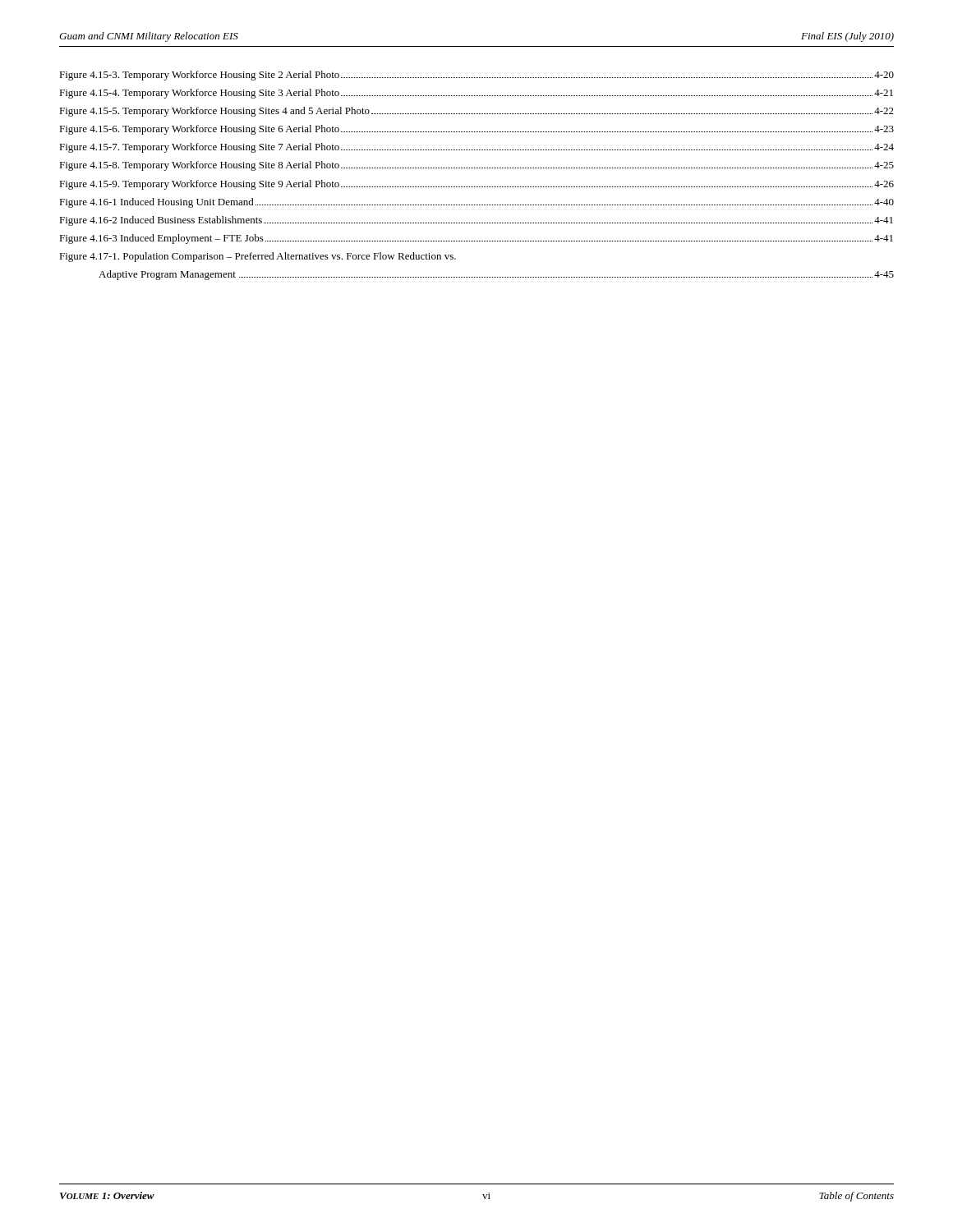
Task: Select the list item with the text "Figure 4.15-6. Temporary"
Action: 476,129
